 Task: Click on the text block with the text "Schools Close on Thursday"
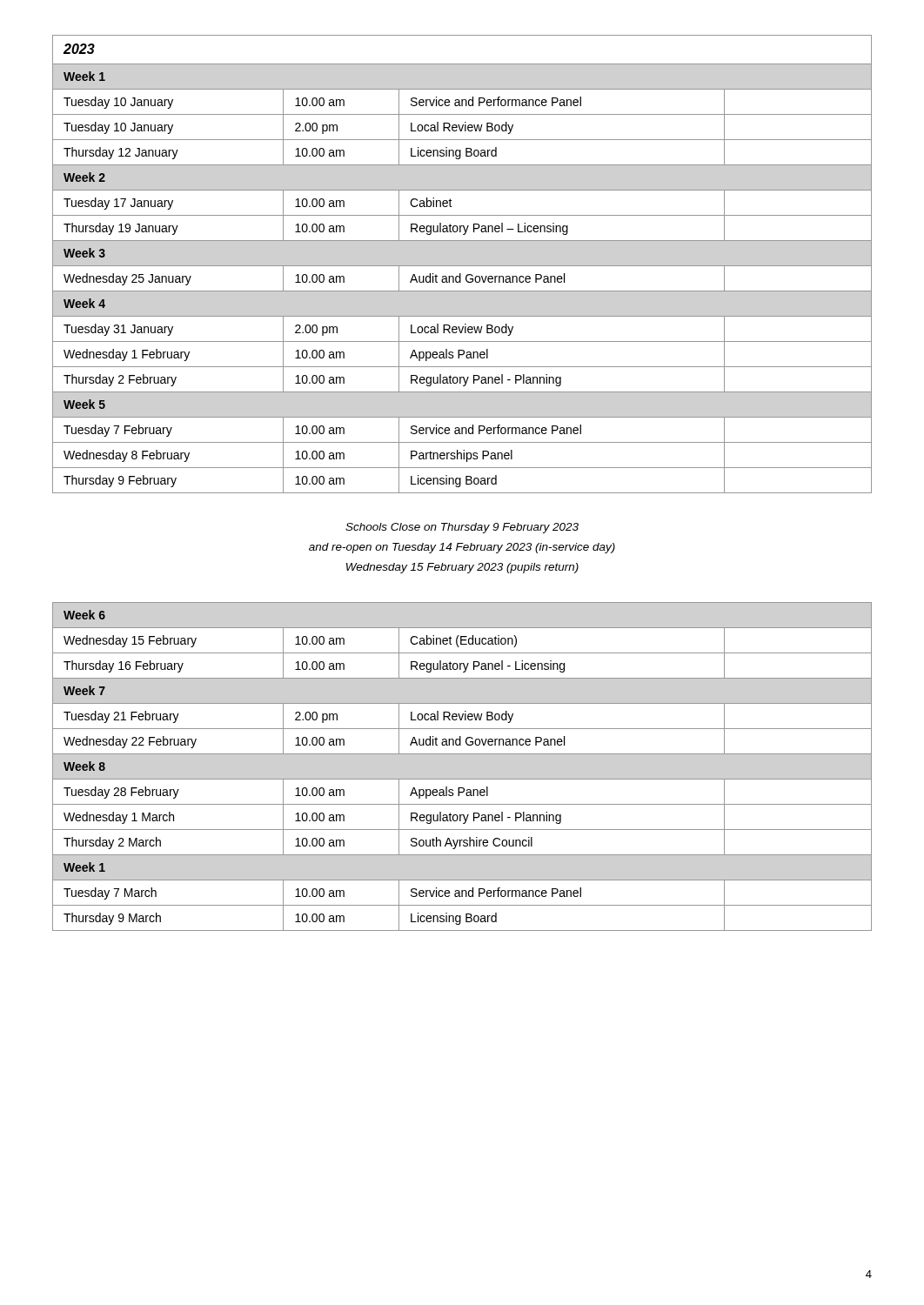point(462,547)
